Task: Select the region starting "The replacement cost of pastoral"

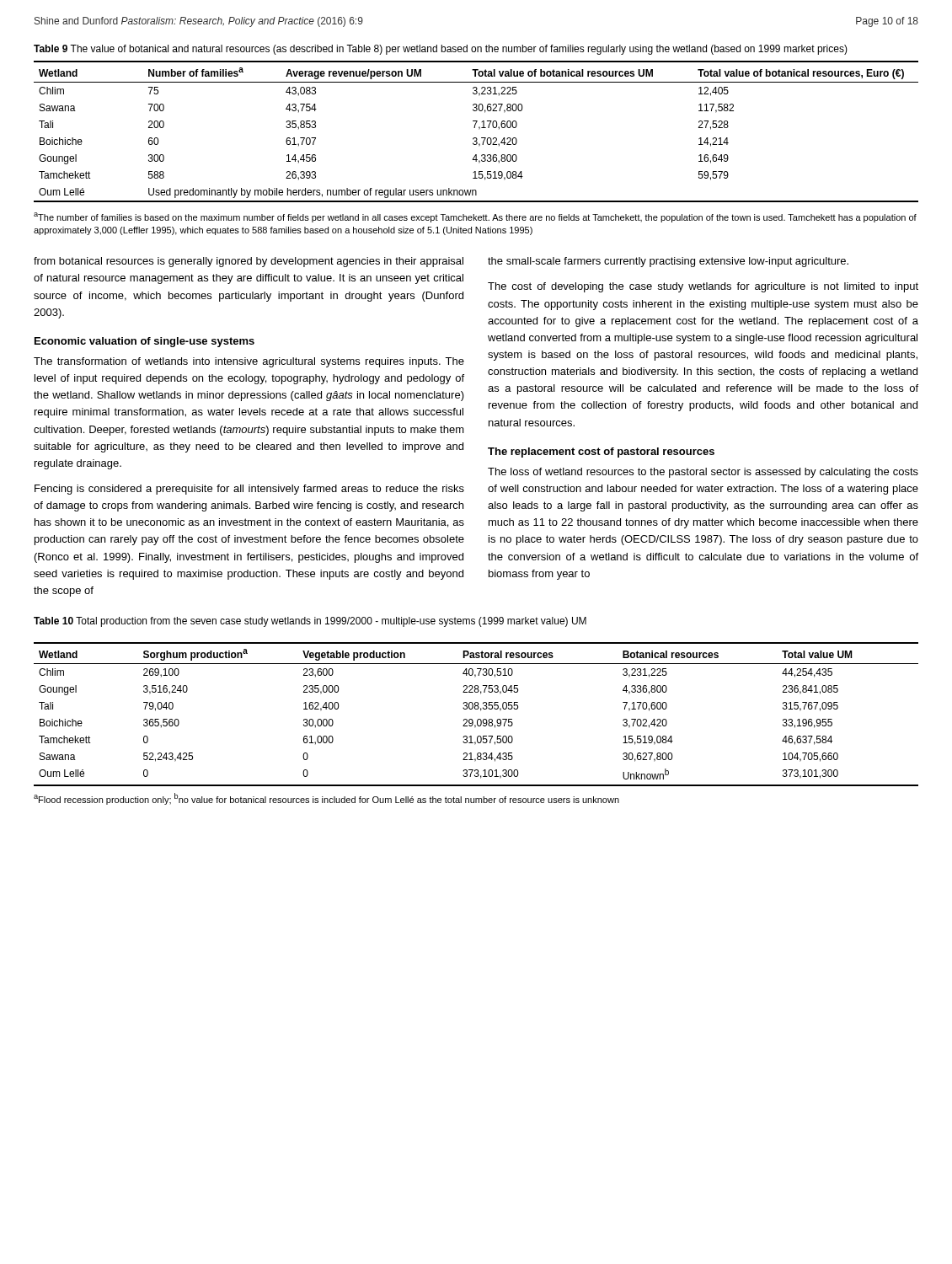Action: coord(601,451)
